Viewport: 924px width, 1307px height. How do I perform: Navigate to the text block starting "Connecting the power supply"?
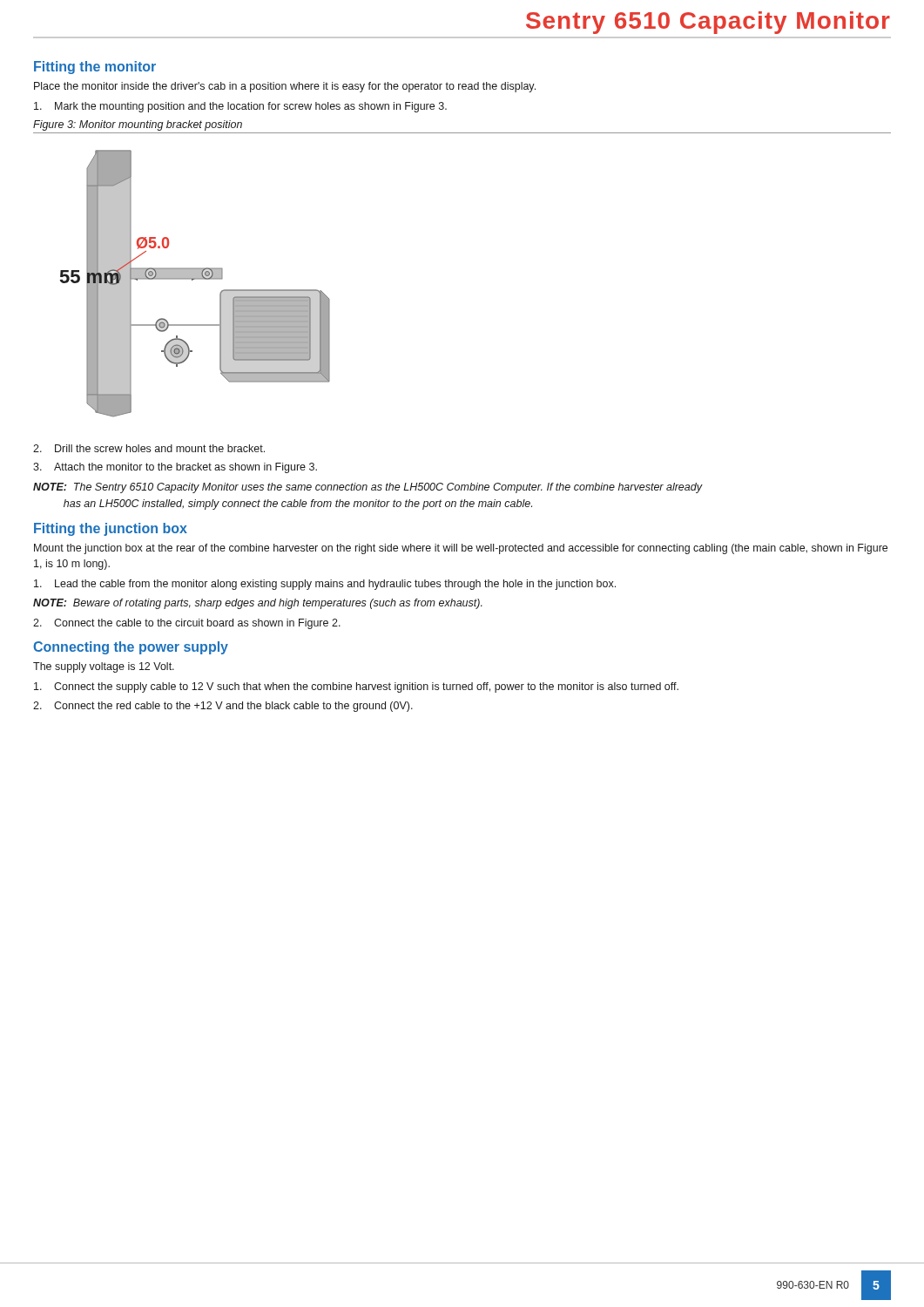pyautogui.click(x=131, y=647)
